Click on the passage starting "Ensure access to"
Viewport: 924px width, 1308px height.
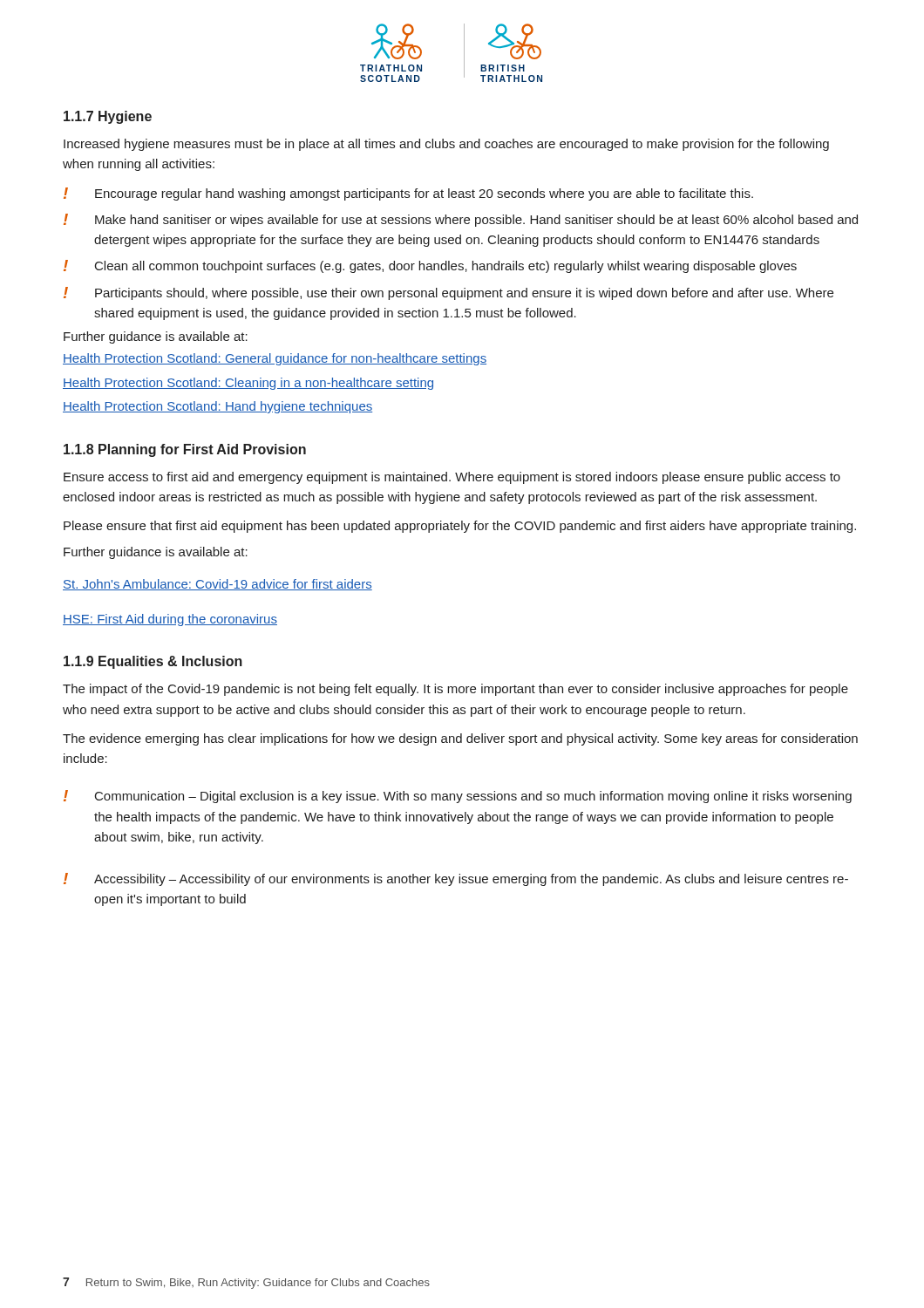pos(452,486)
